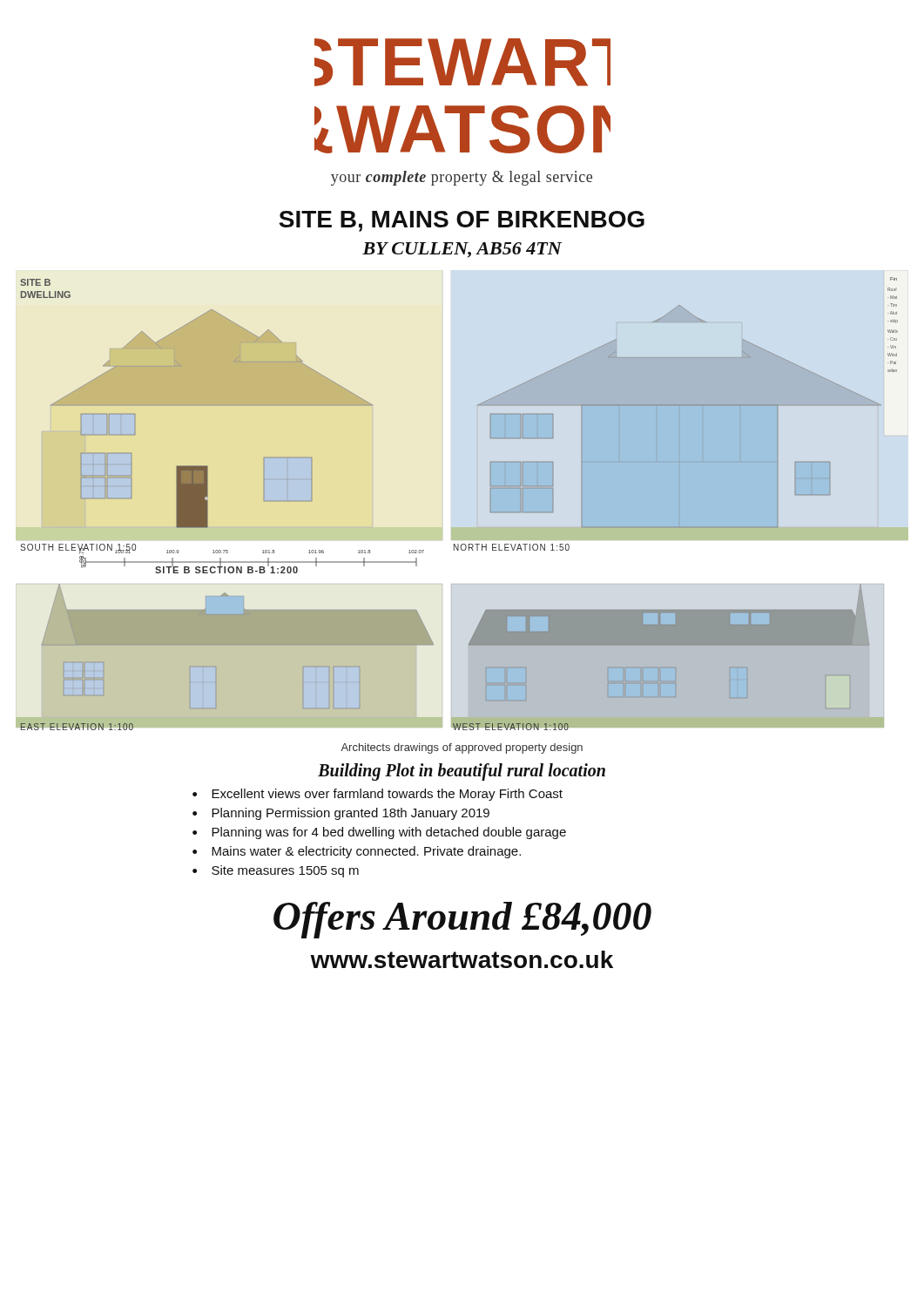This screenshot has height=1307, width=924.
Task: Select the list item that says "Planning was for"
Action: pos(389,832)
